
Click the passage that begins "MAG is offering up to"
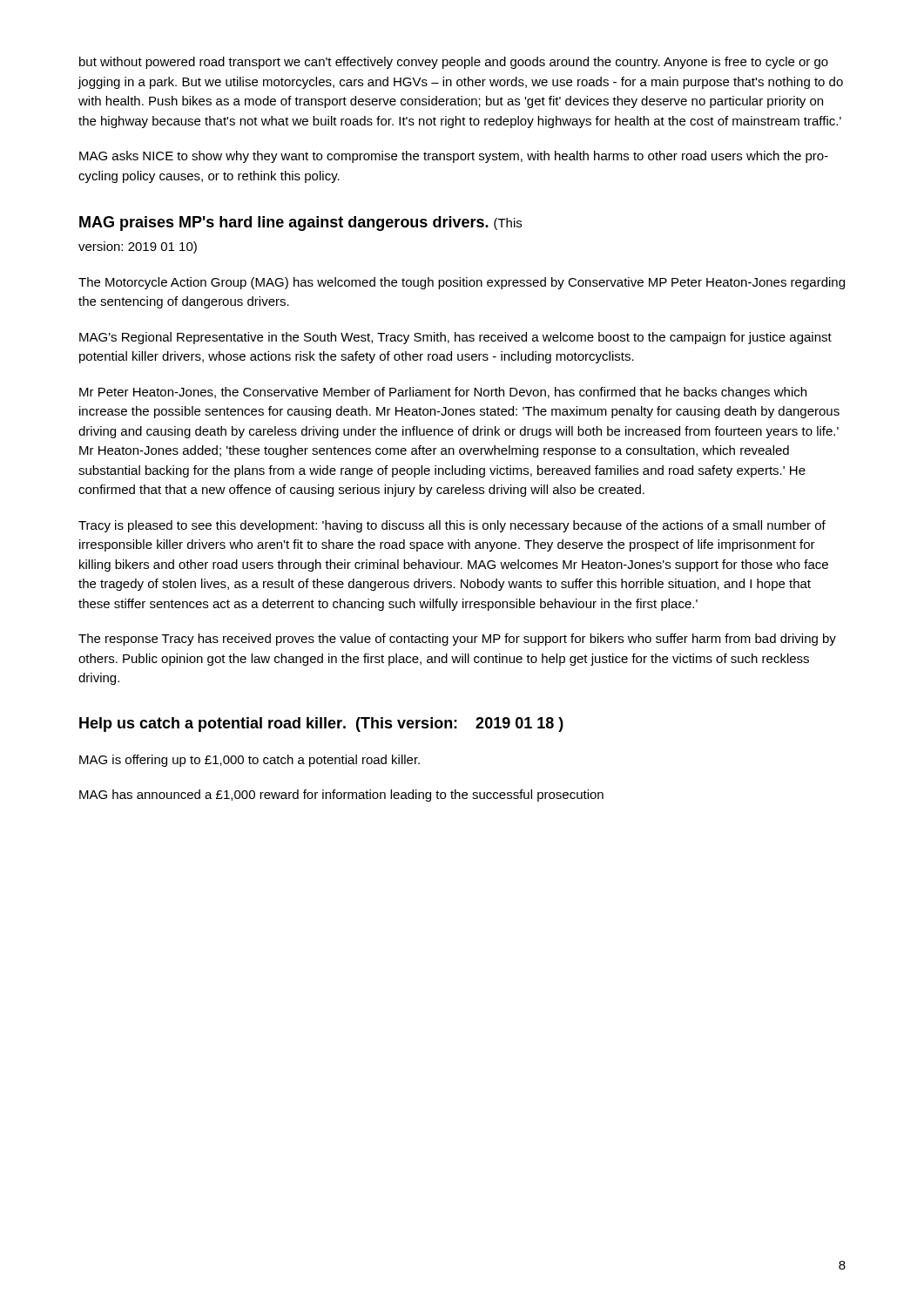tap(250, 759)
